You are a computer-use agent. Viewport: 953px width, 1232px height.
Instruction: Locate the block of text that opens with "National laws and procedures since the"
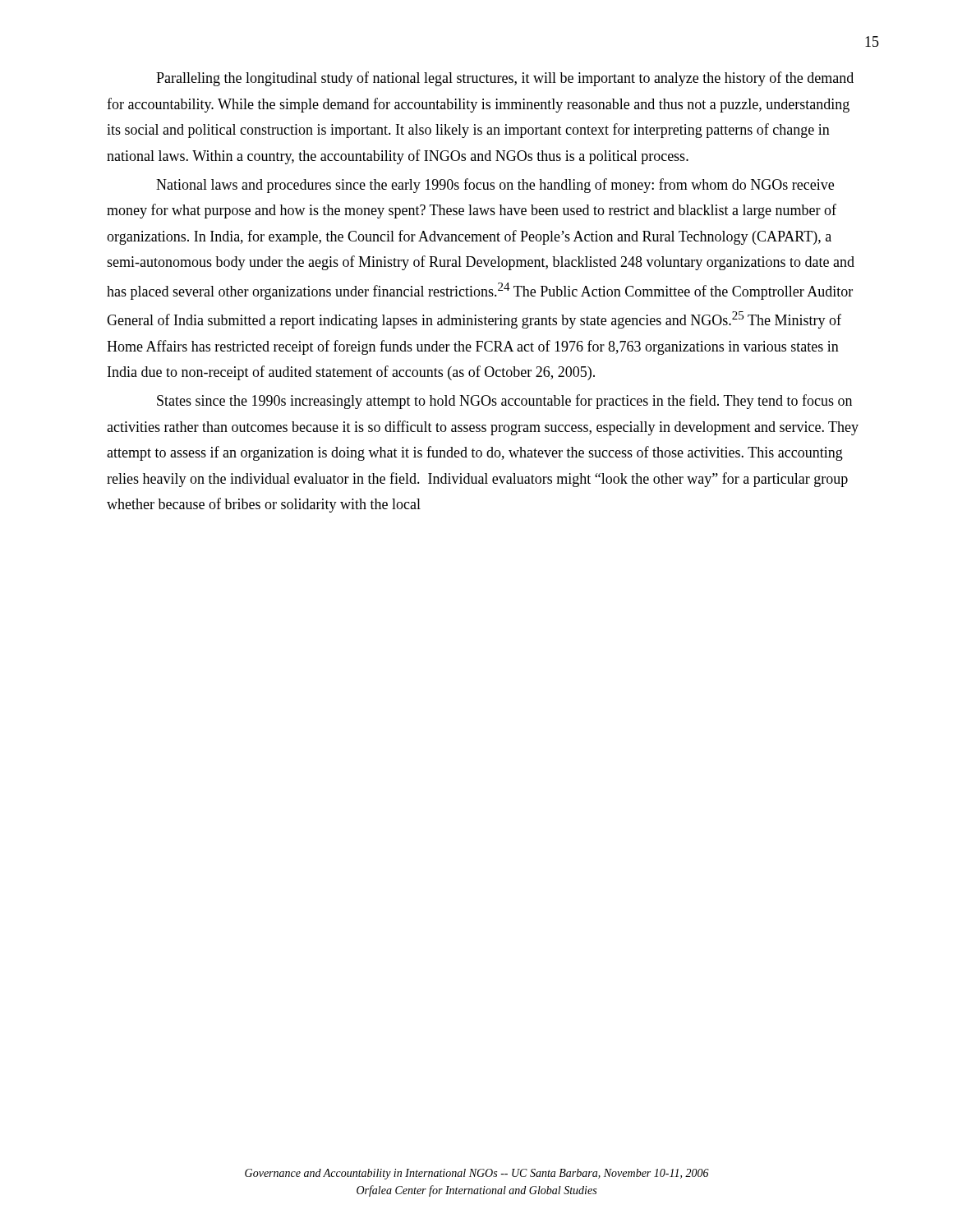pos(481,278)
